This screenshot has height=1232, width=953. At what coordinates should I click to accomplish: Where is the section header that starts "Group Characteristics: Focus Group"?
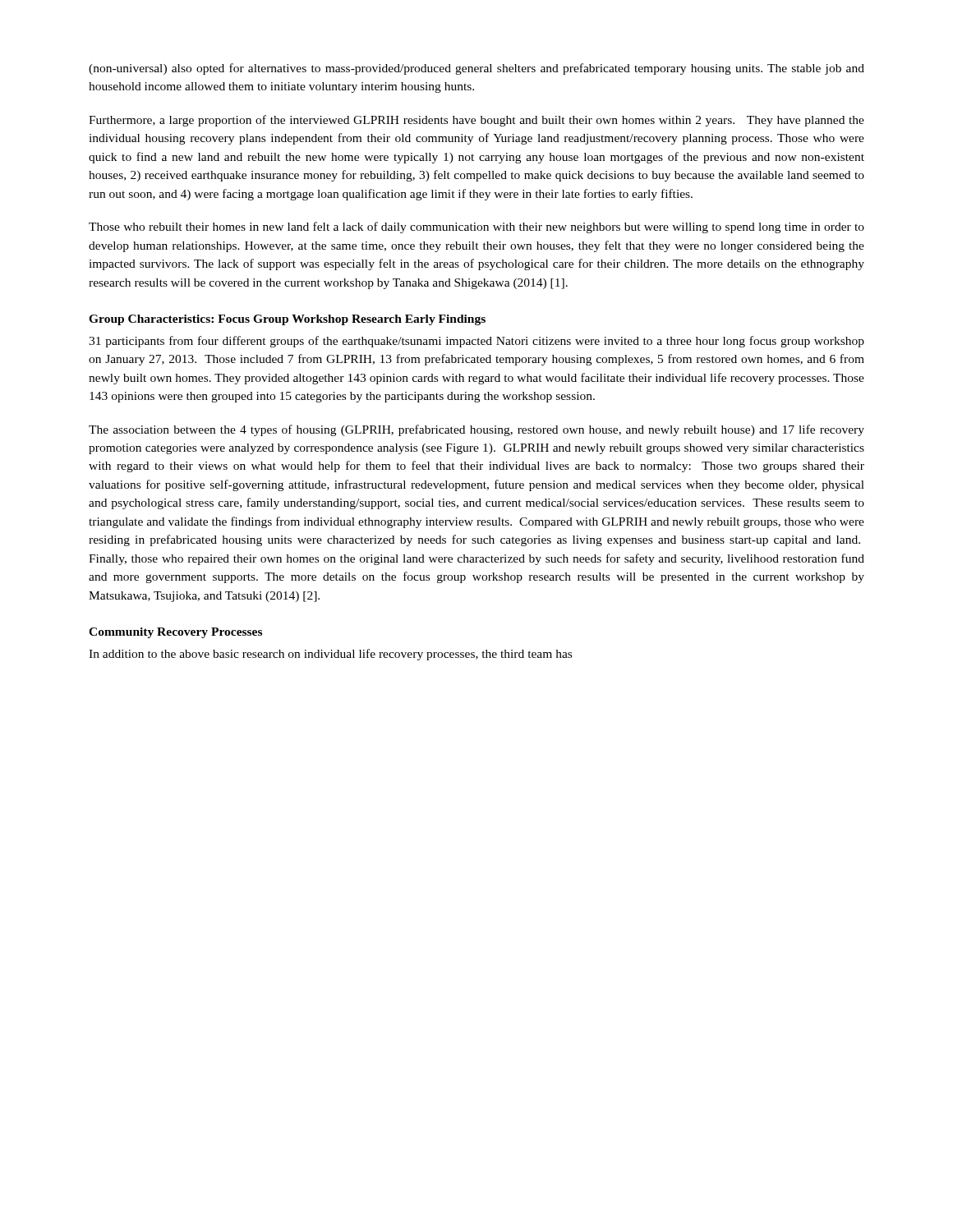[x=287, y=318]
